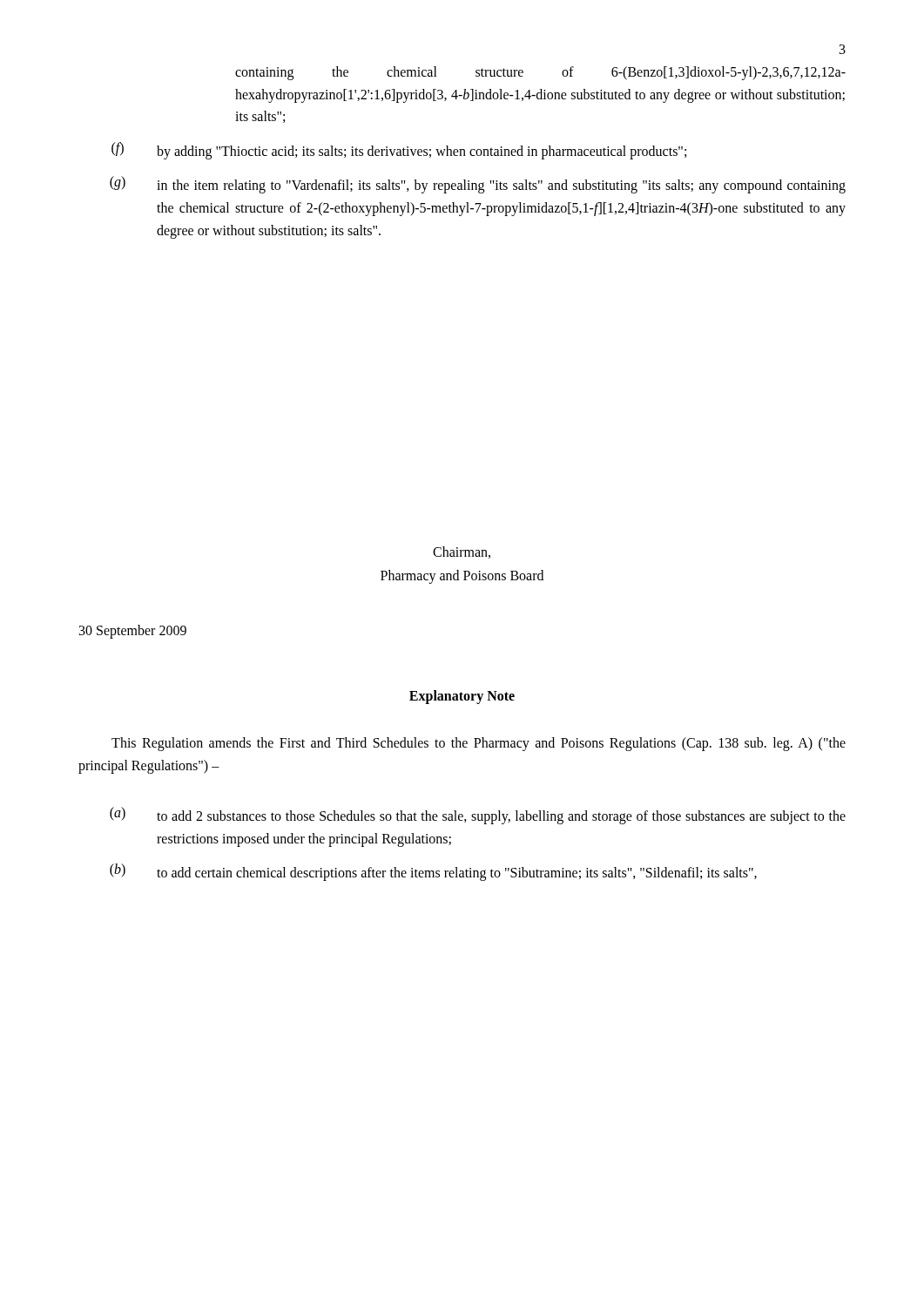Click on the element starting "(f) by adding"
The height and width of the screenshot is (1307, 924).
pyautogui.click(x=462, y=151)
